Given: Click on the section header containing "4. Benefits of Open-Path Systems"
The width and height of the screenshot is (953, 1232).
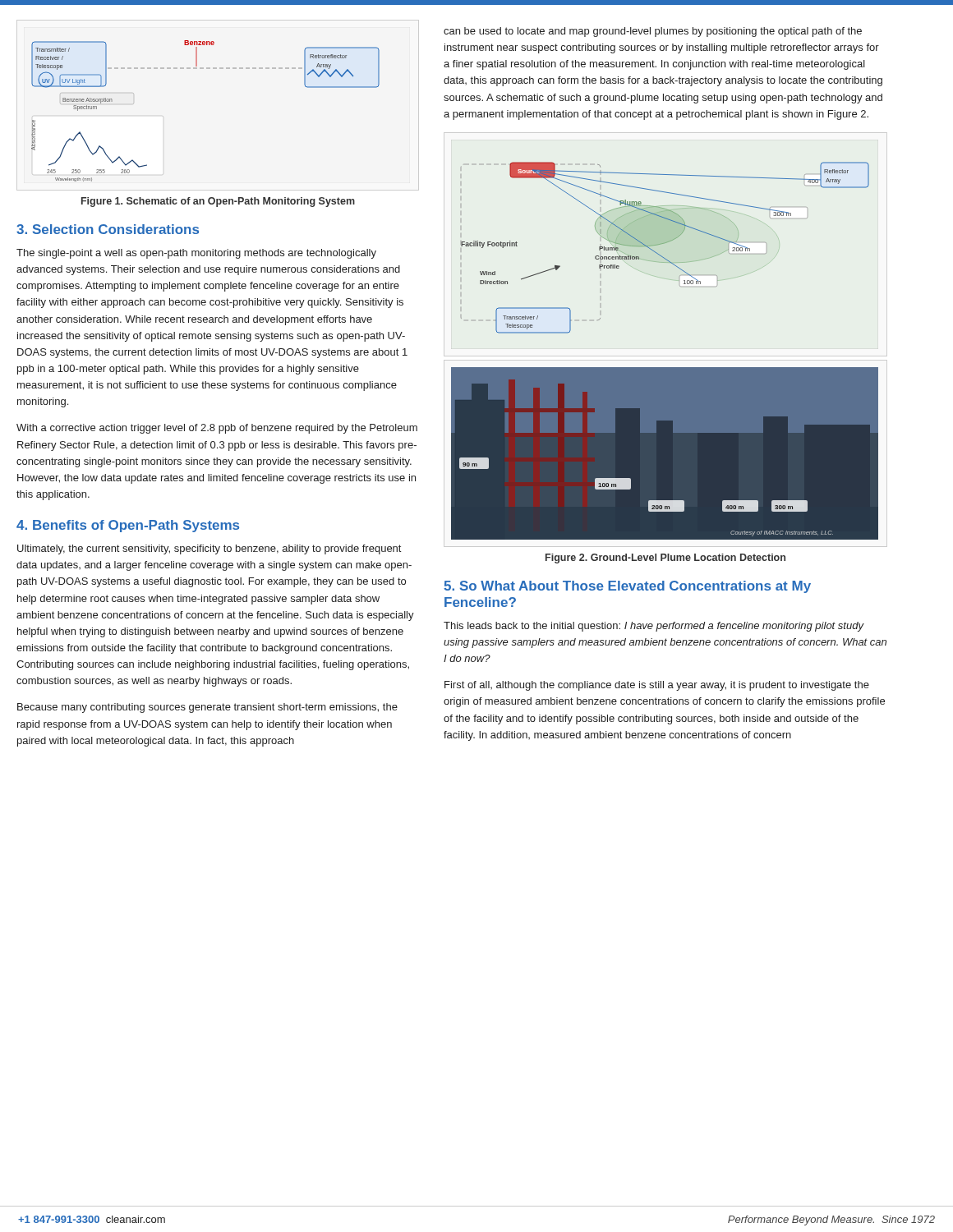Looking at the screenshot, I should pos(128,525).
